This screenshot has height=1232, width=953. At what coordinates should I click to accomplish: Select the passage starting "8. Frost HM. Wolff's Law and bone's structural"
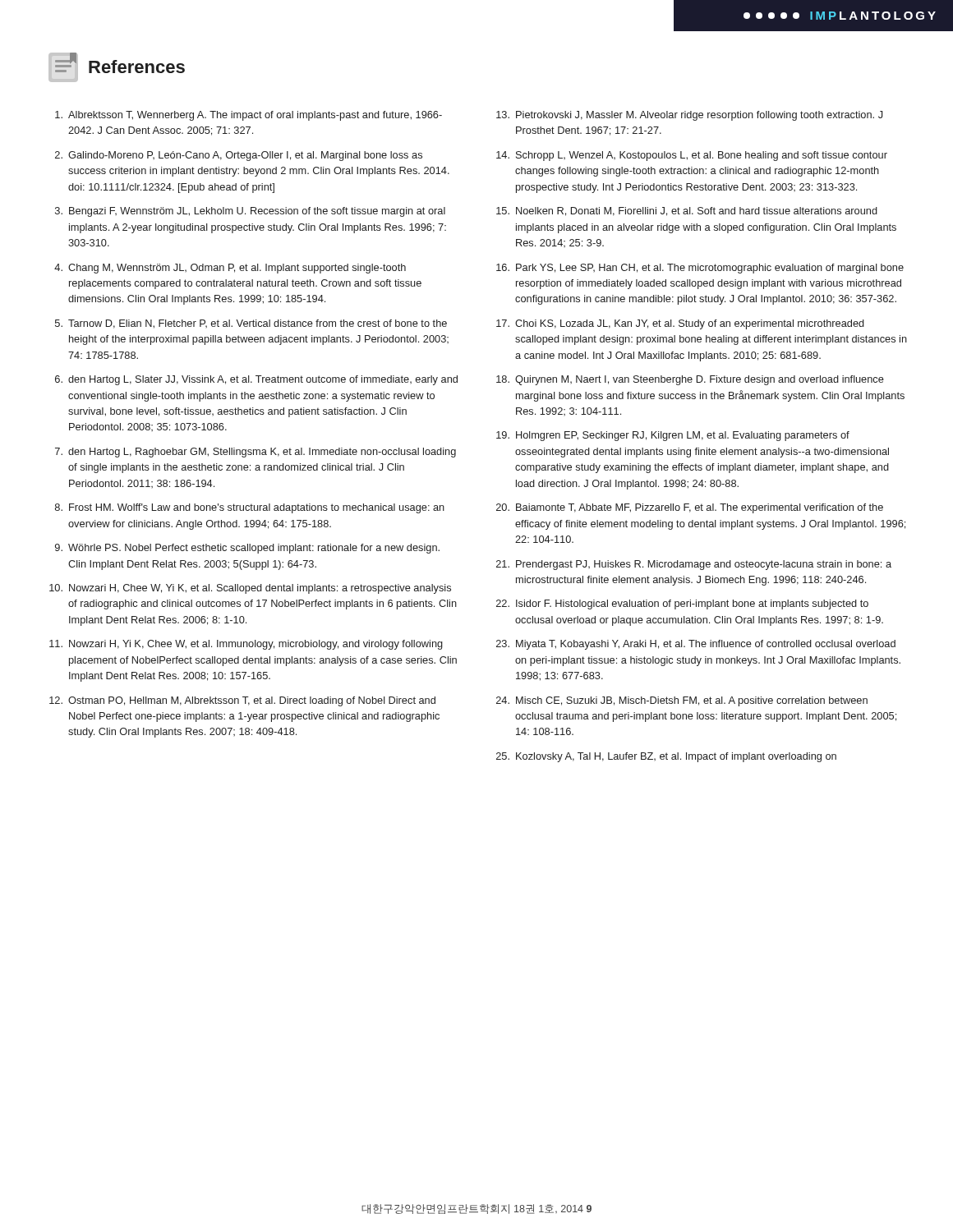(x=253, y=516)
